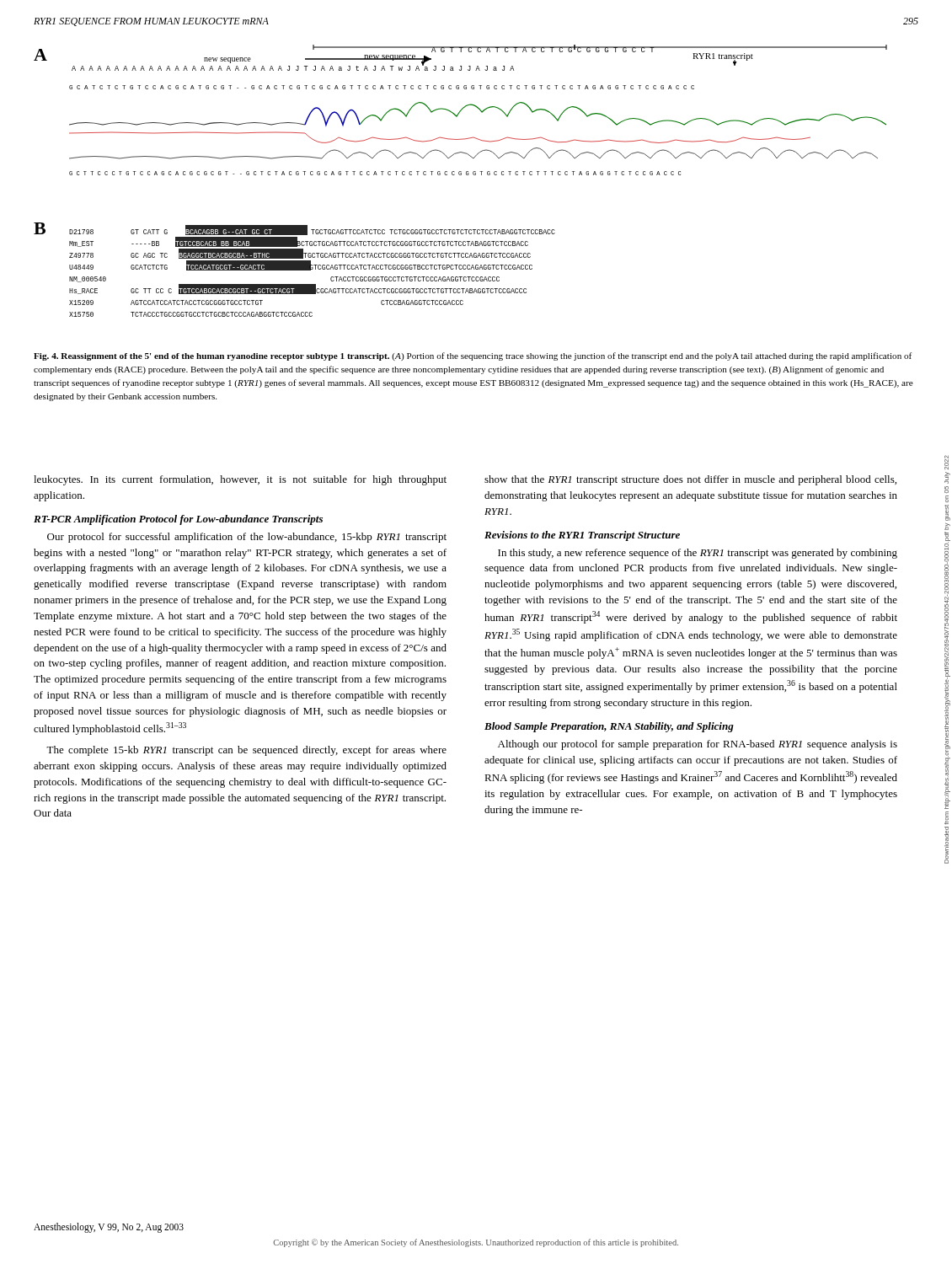This screenshot has width=952, height=1264.
Task: Locate the text block with the text "show that the RYR1 transcript structure does"
Action: [691, 496]
